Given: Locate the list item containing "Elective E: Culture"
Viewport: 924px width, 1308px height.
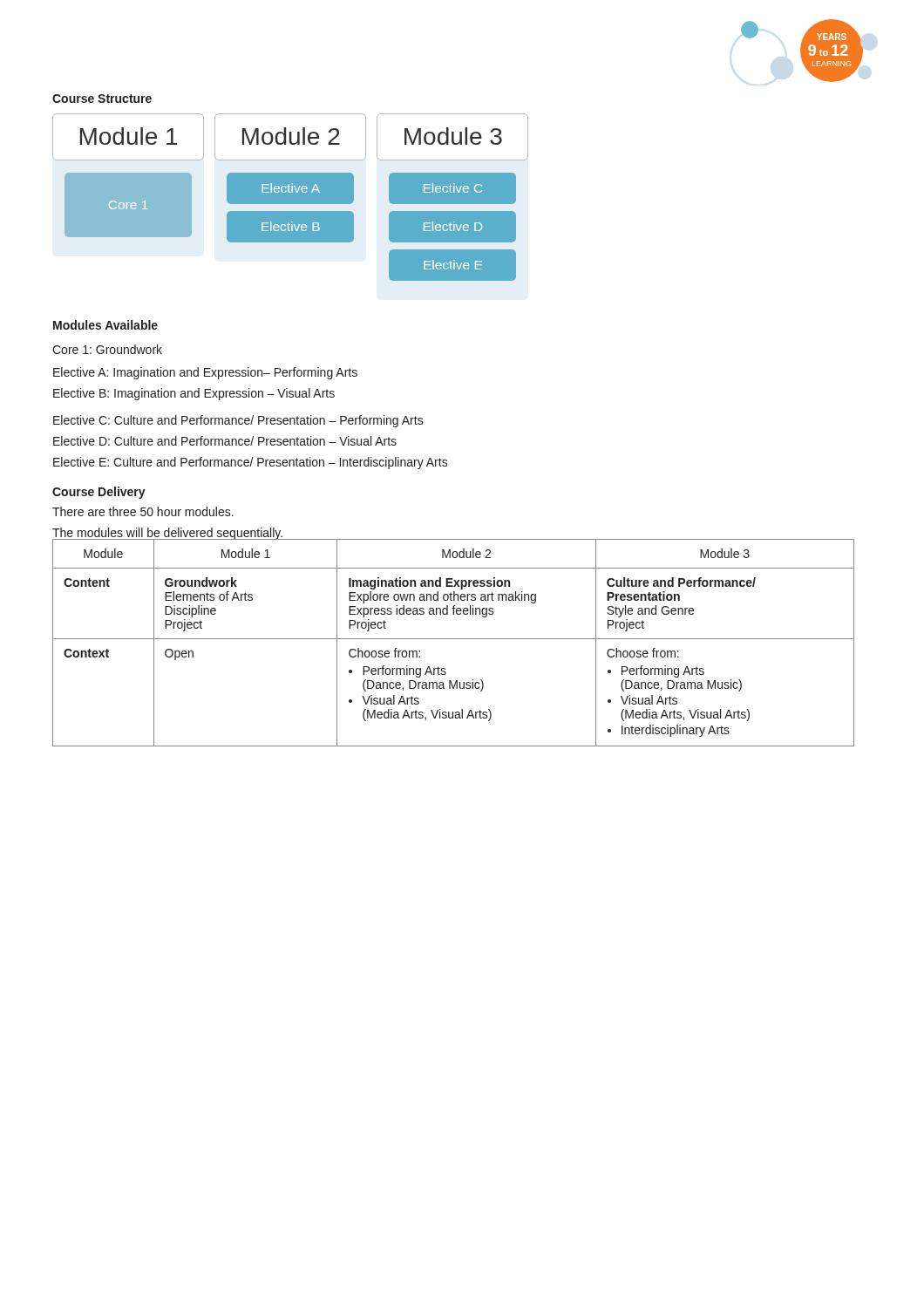Looking at the screenshot, I should (250, 462).
